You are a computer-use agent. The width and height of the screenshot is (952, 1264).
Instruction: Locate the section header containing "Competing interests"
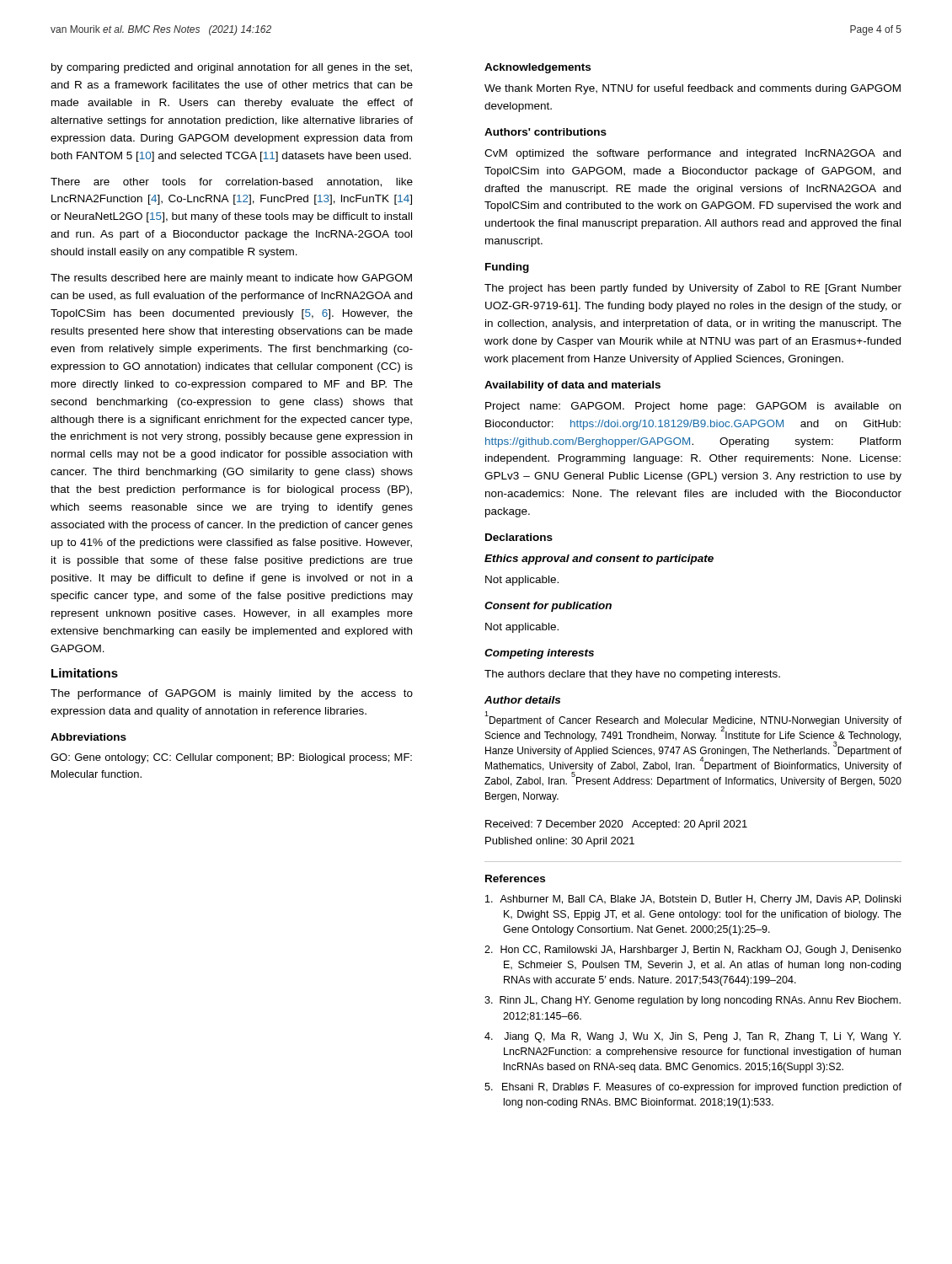pos(539,654)
